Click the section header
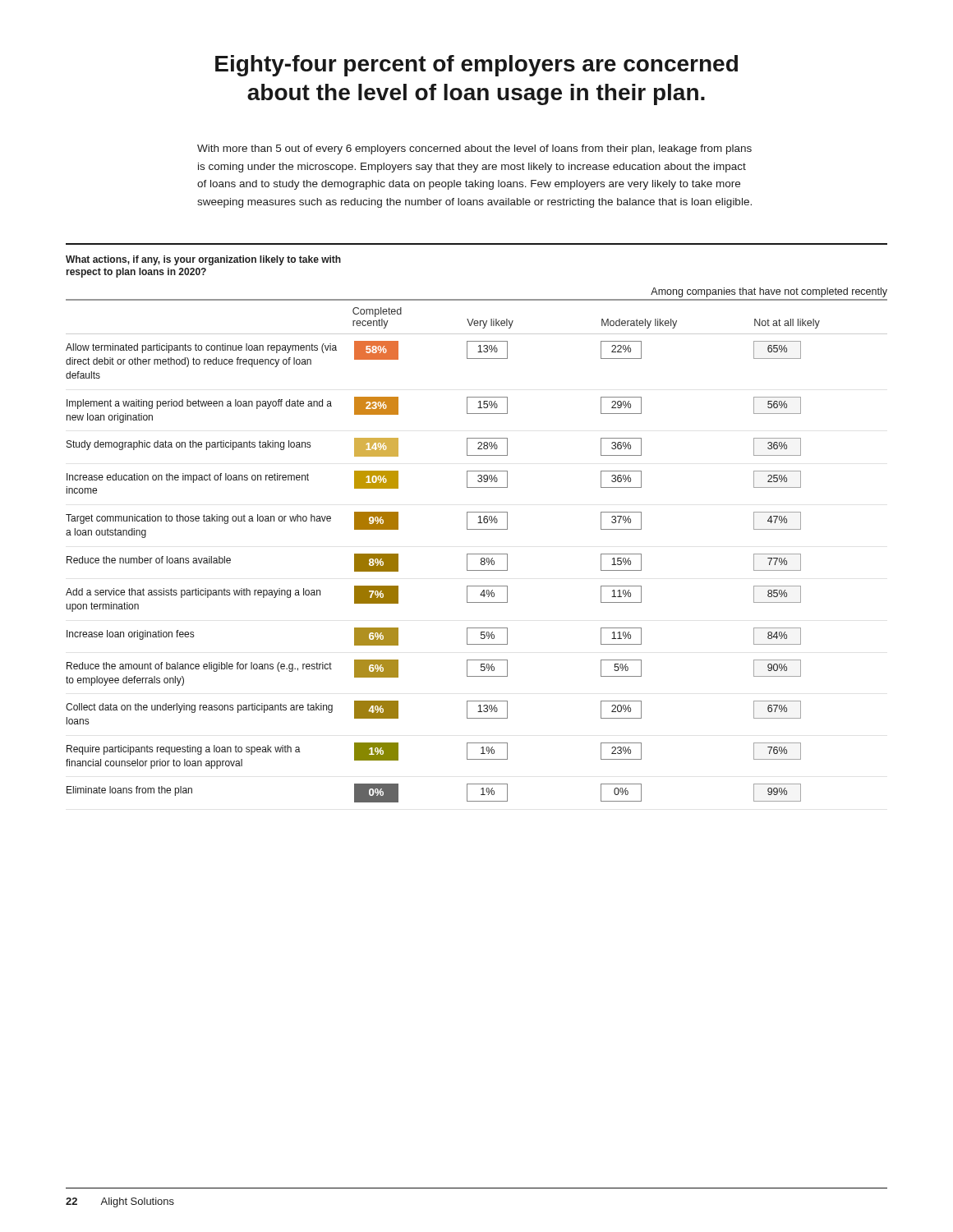 point(203,266)
